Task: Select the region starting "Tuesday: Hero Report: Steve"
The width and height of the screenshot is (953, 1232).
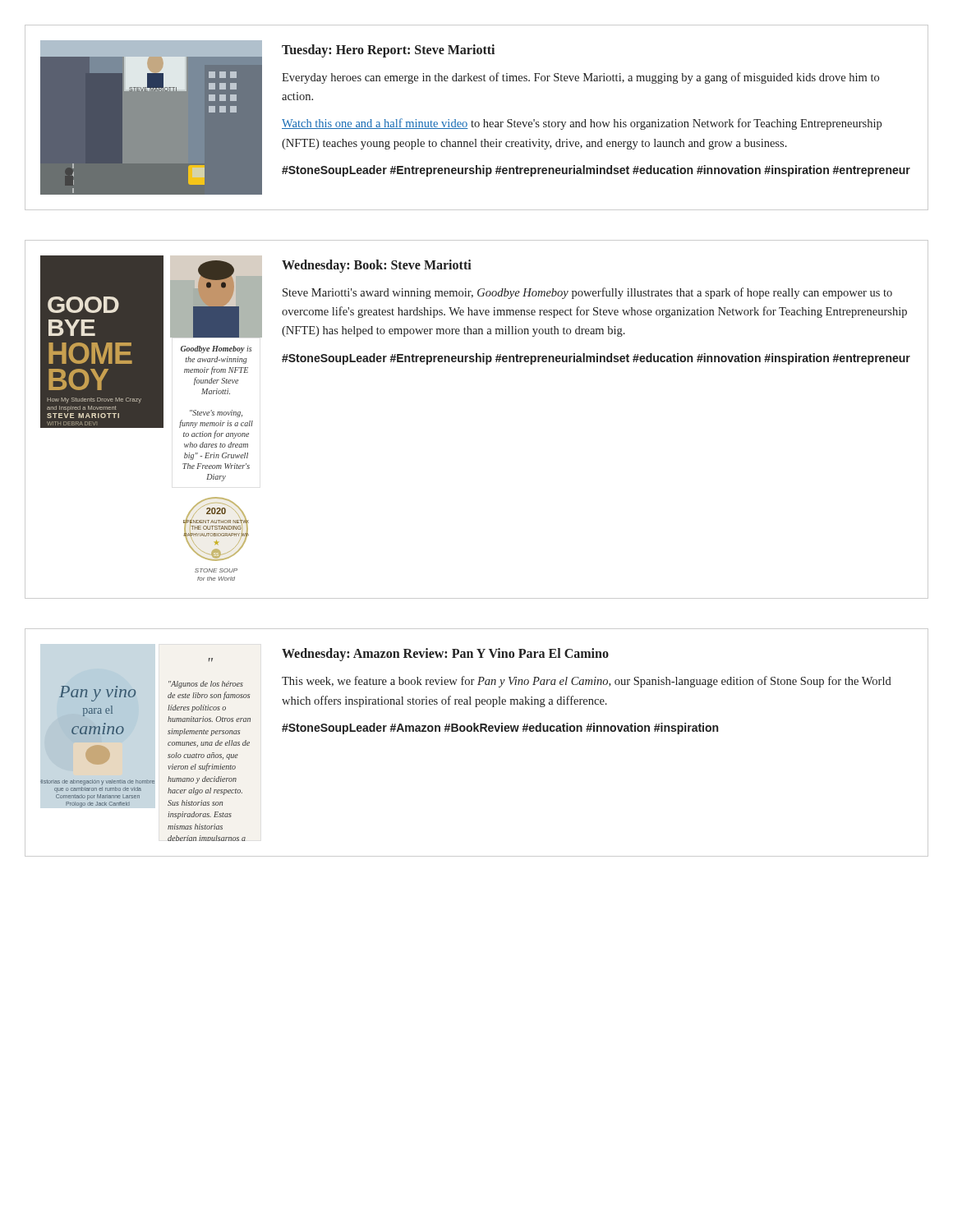Action: click(x=388, y=50)
